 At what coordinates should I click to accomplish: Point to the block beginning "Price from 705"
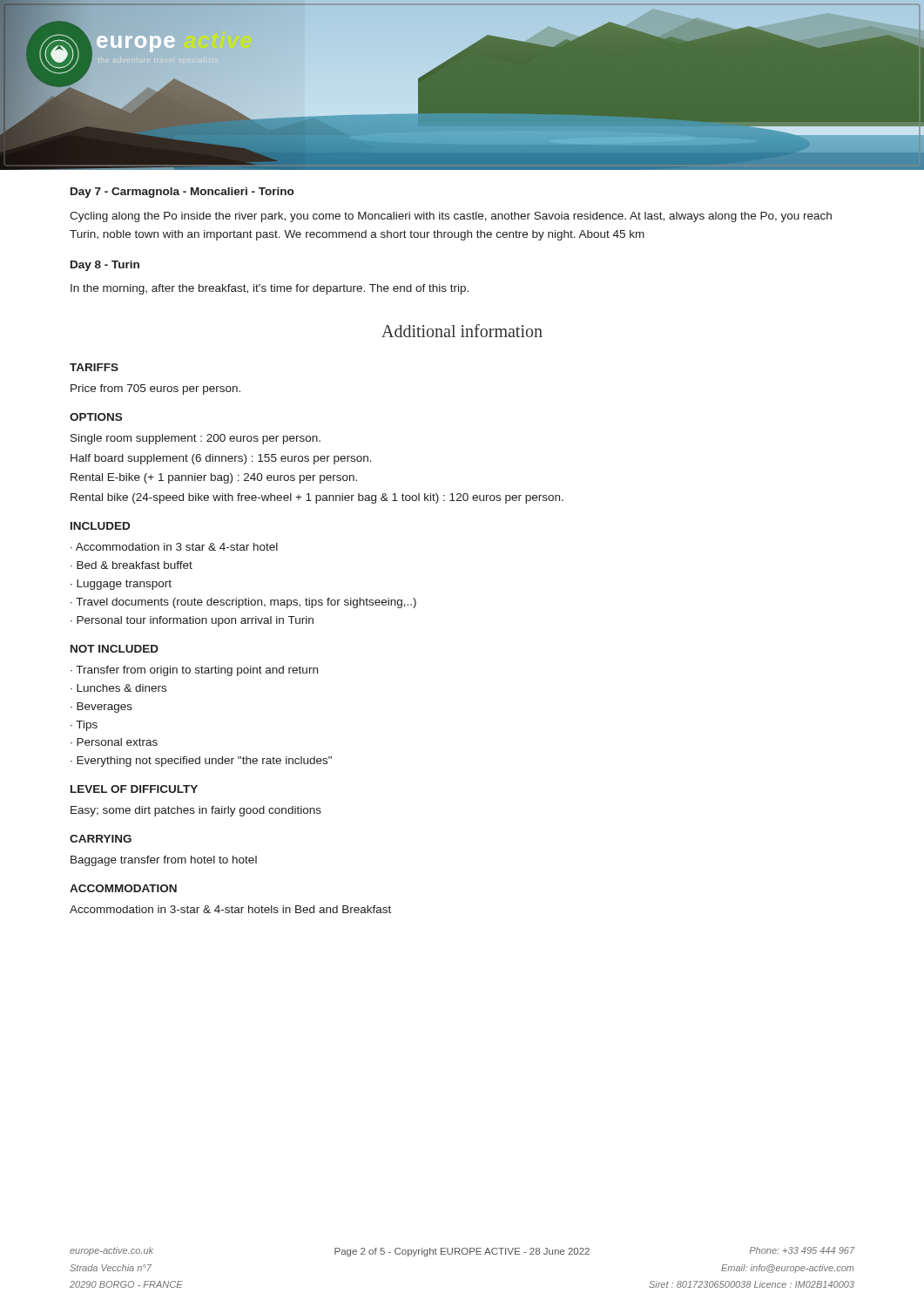point(155,389)
